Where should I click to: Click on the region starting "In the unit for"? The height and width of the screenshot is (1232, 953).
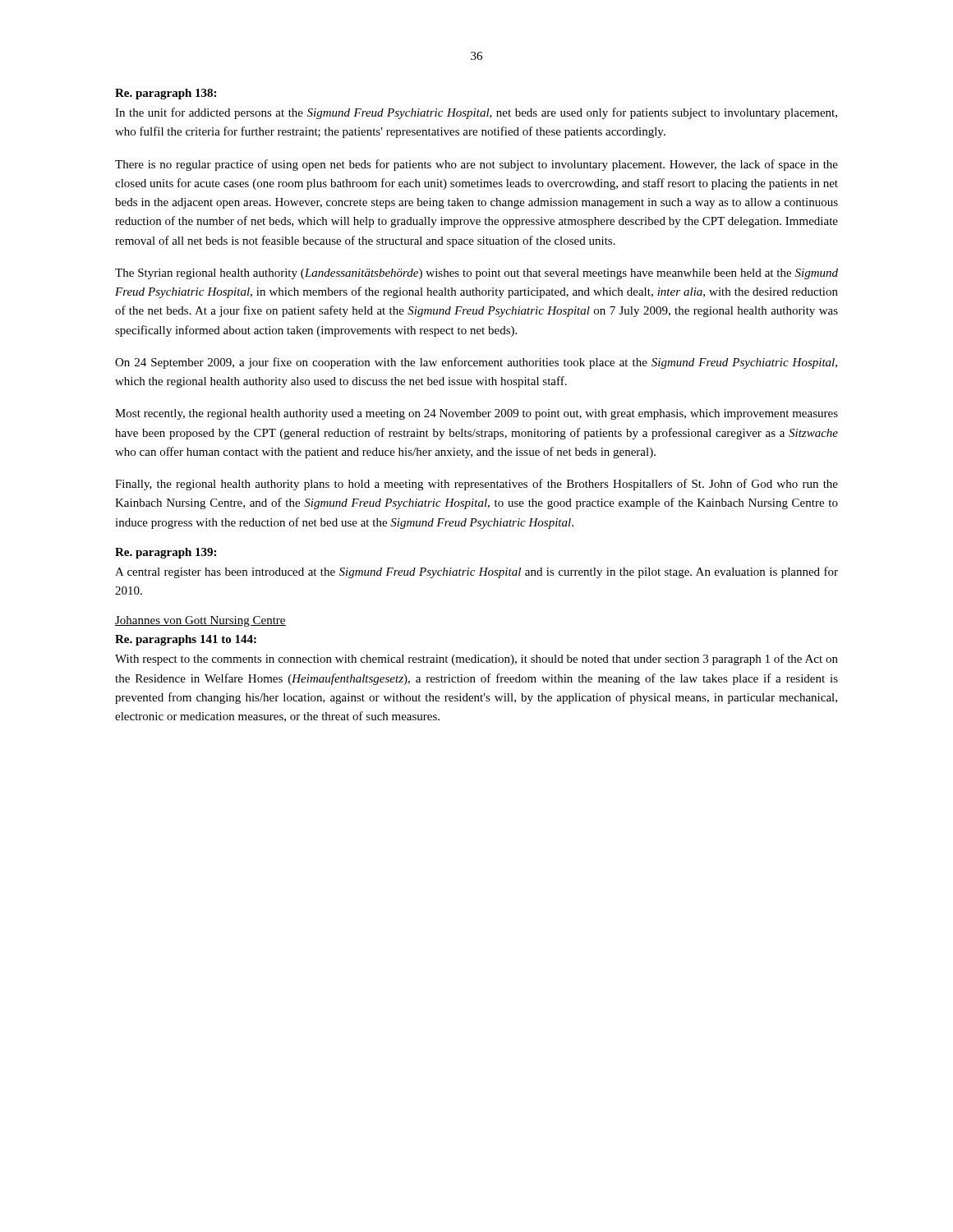(x=476, y=122)
